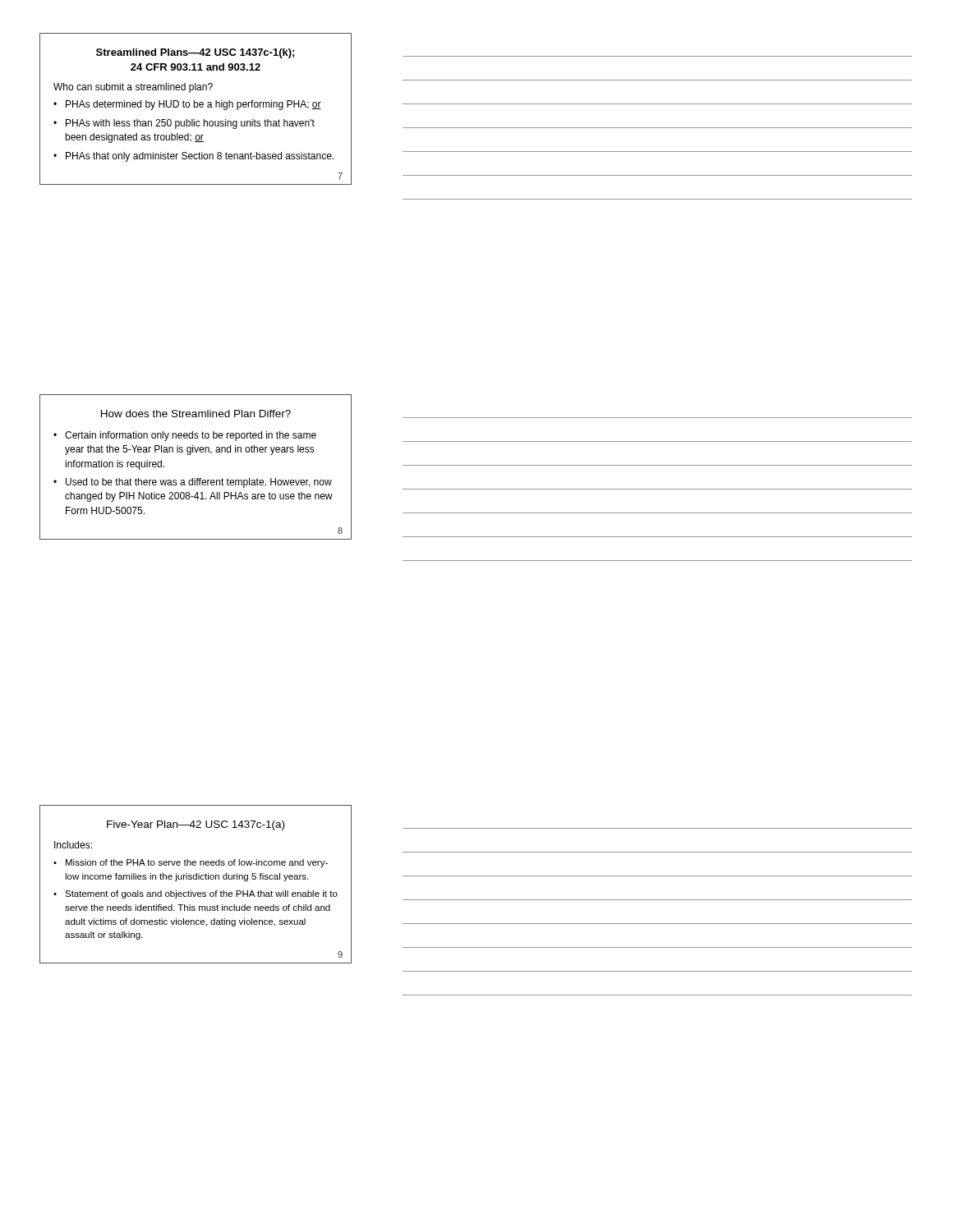953x1232 pixels.
Task: Find the title containing "Streamlined Plans—42 USC 1437c-1(k);24 CFR 903.11 and 903.12"
Action: 198,113
